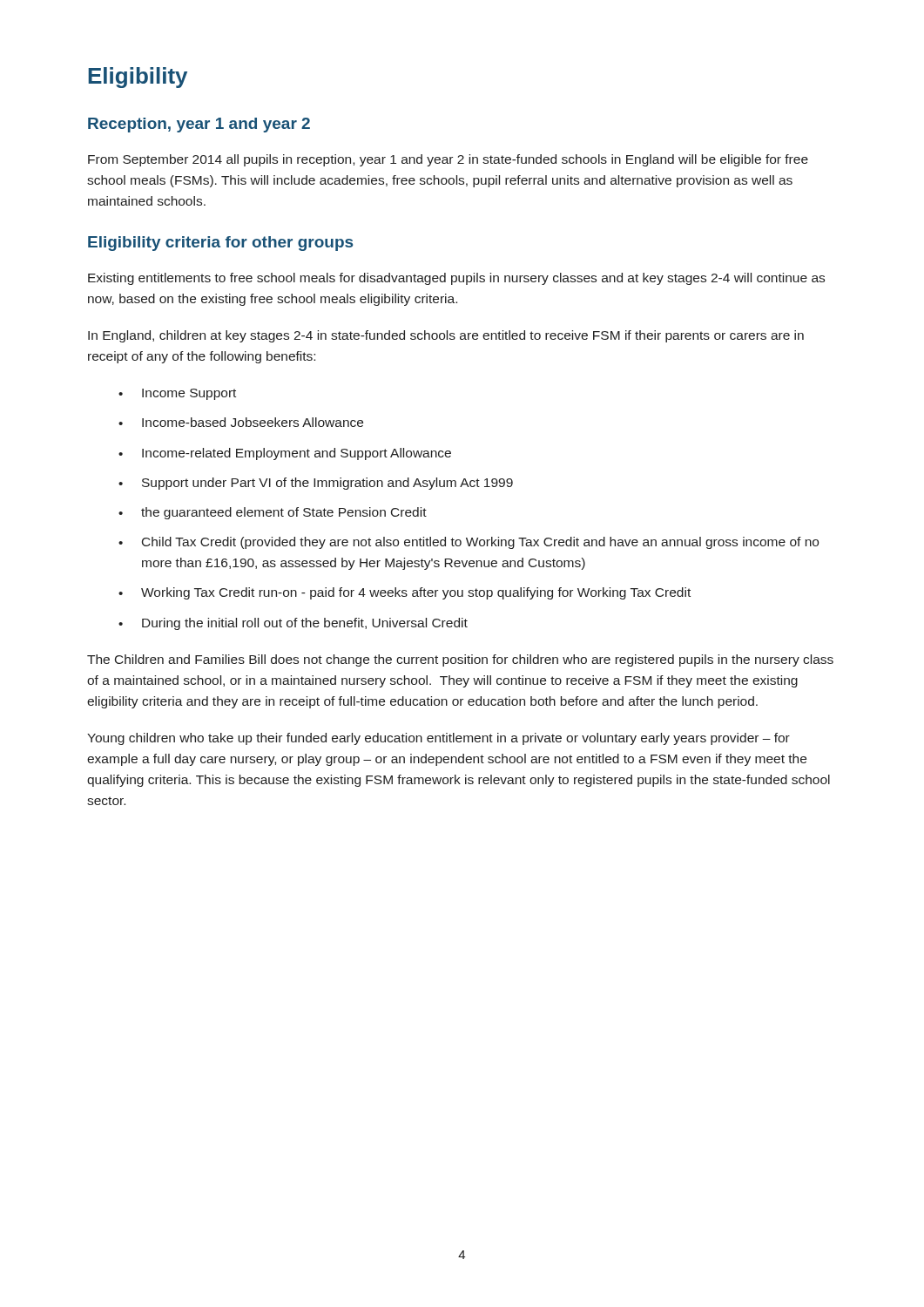Screen dimensions: 1307x924
Task: Select the section header containing "Eligibility criteria for other groups"
Action: tap(220, 242)
